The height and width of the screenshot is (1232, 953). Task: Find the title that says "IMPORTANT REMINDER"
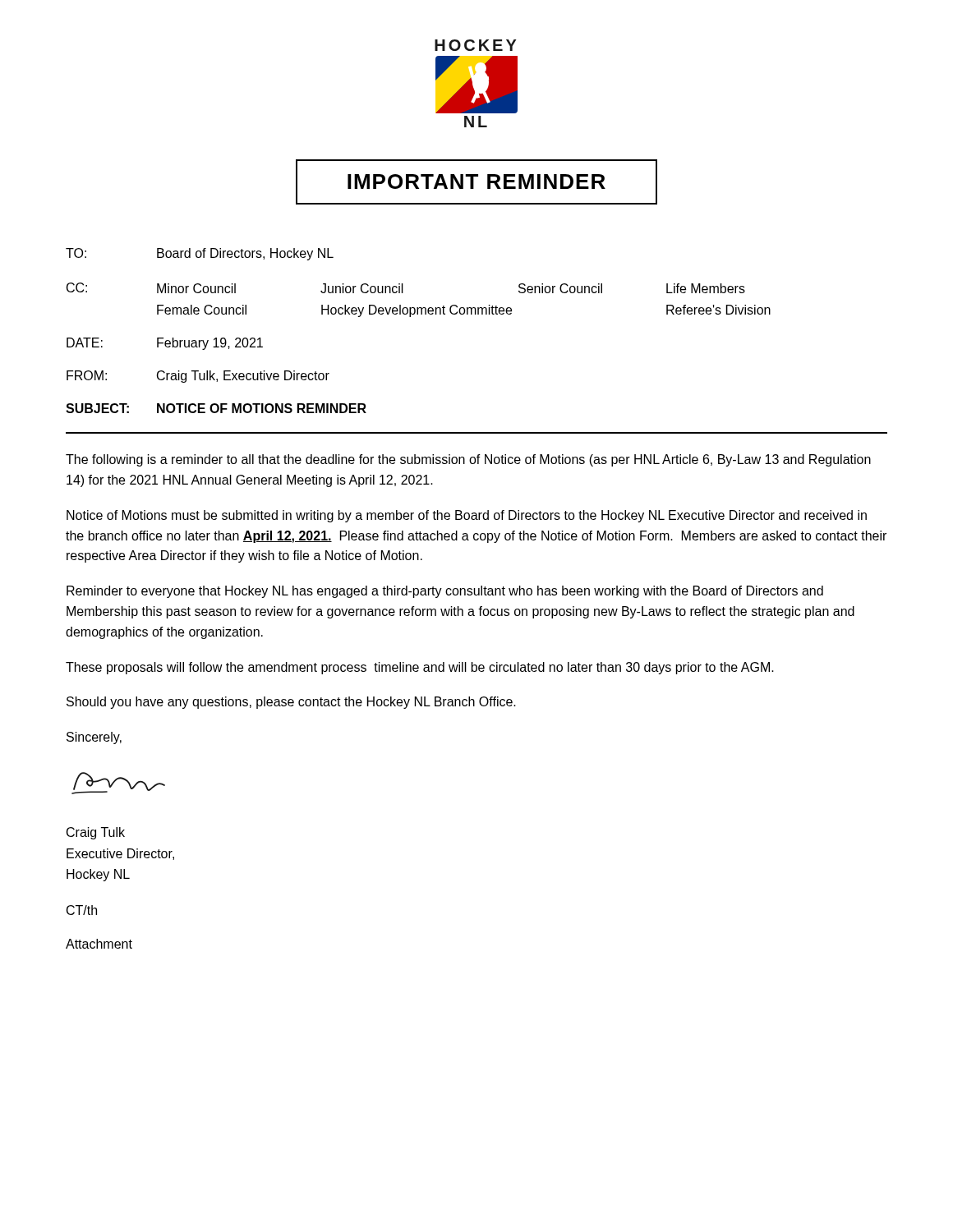coord(476,182)
